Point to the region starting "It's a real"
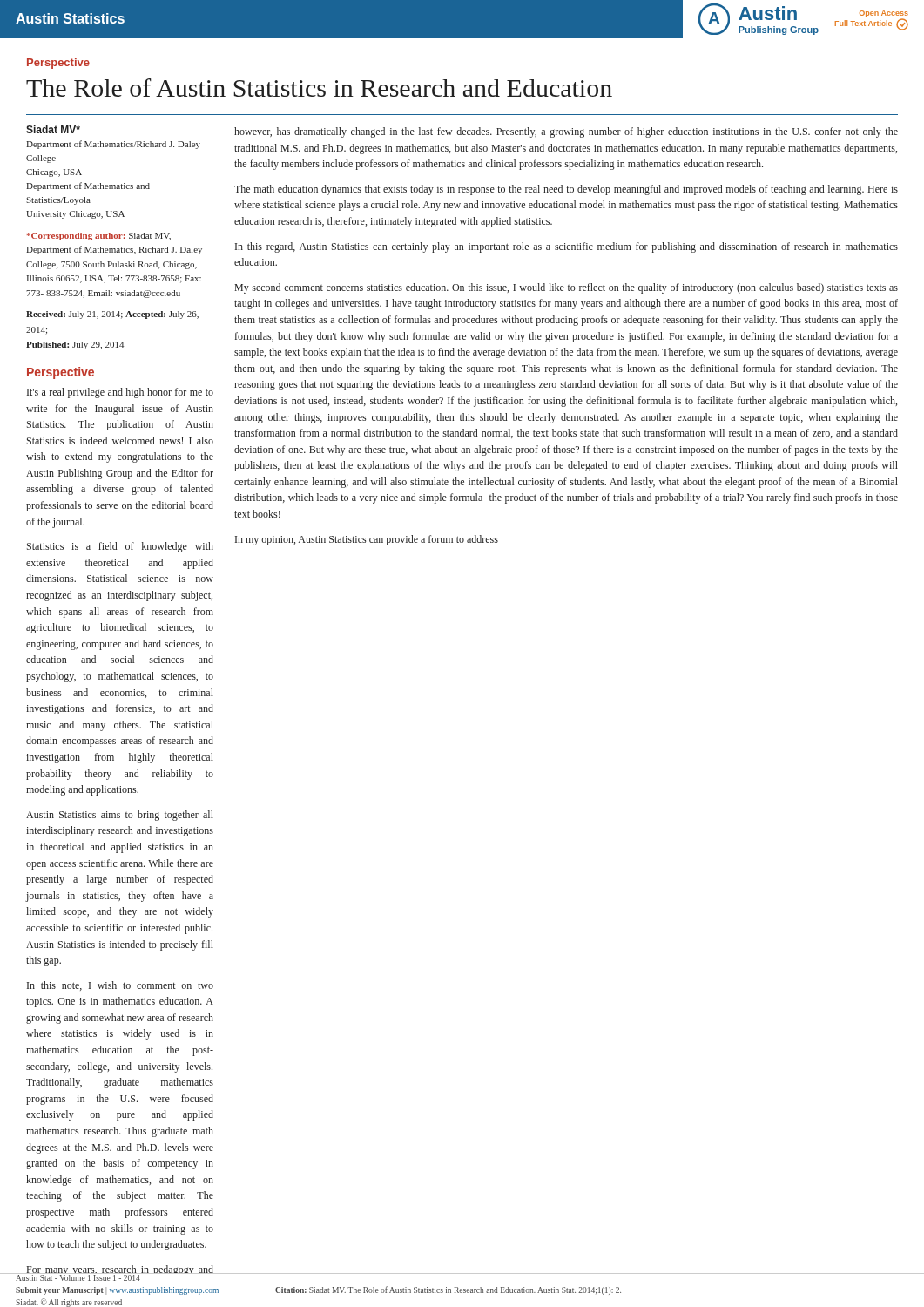 pos(120,457)
